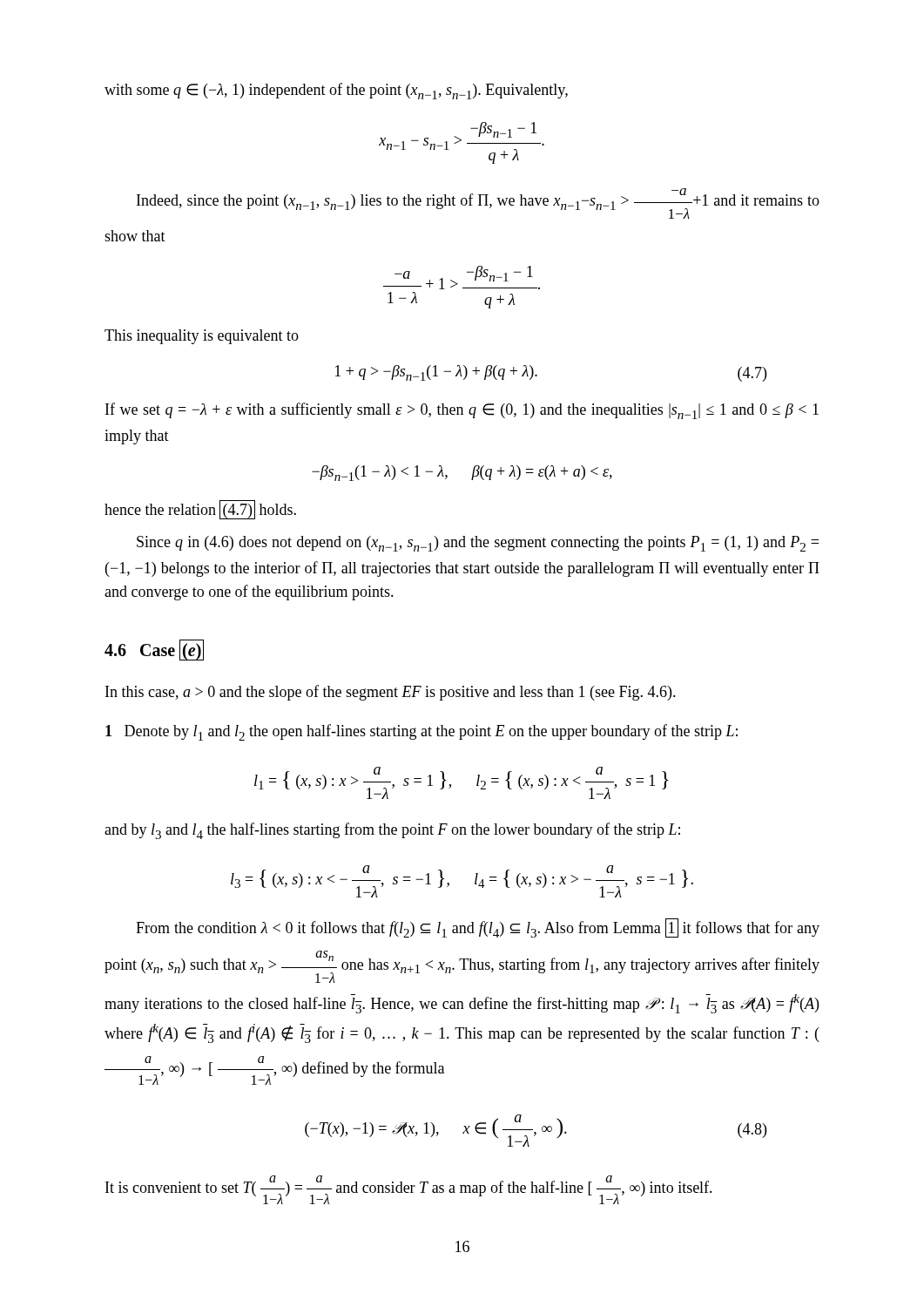The width and height of the screenshot is (924, 1307).
Task: Find the passage starting "and by l3"
Action: [x=393, y=831]
